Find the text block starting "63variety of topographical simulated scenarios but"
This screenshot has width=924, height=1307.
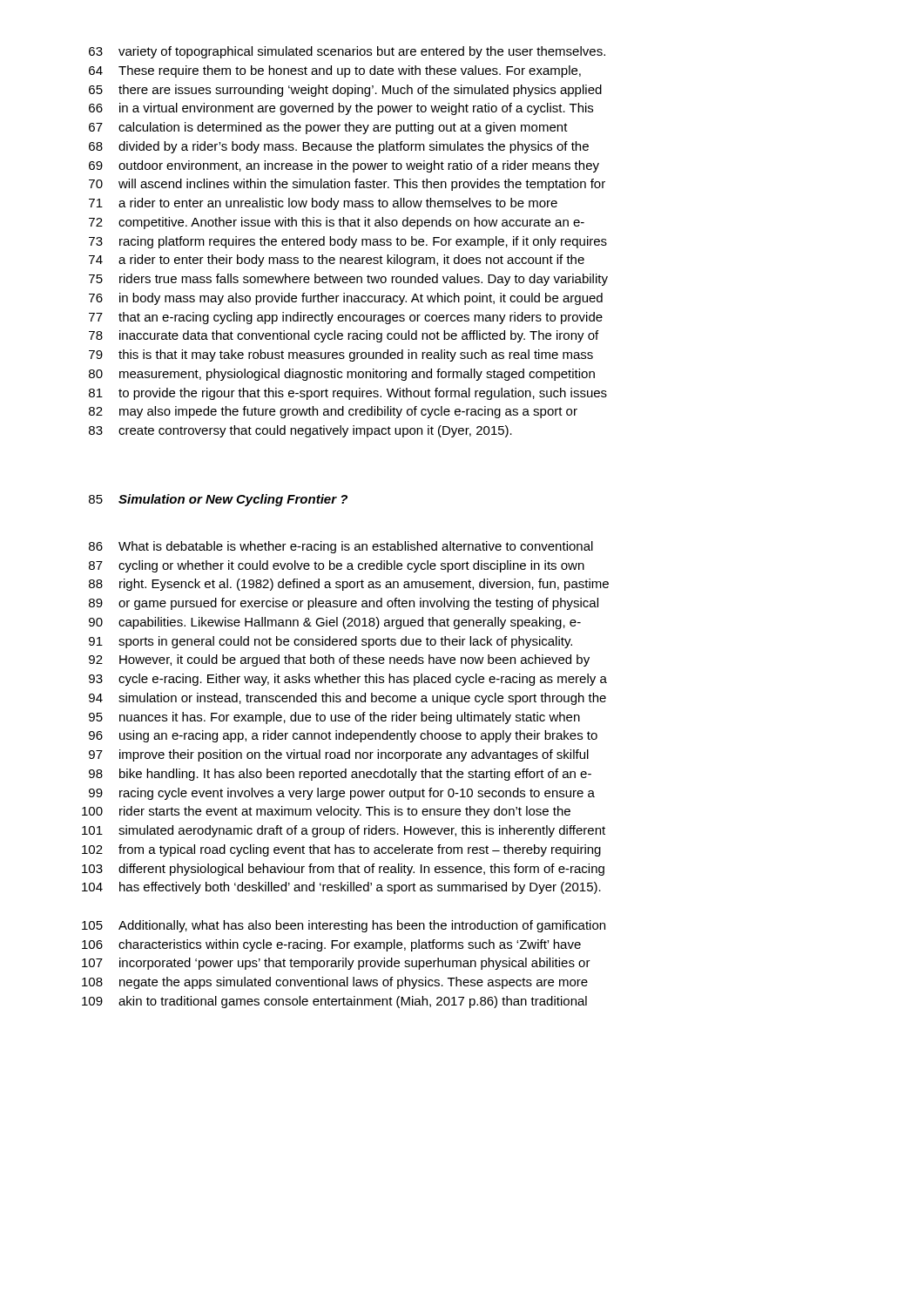pos(462,241)
